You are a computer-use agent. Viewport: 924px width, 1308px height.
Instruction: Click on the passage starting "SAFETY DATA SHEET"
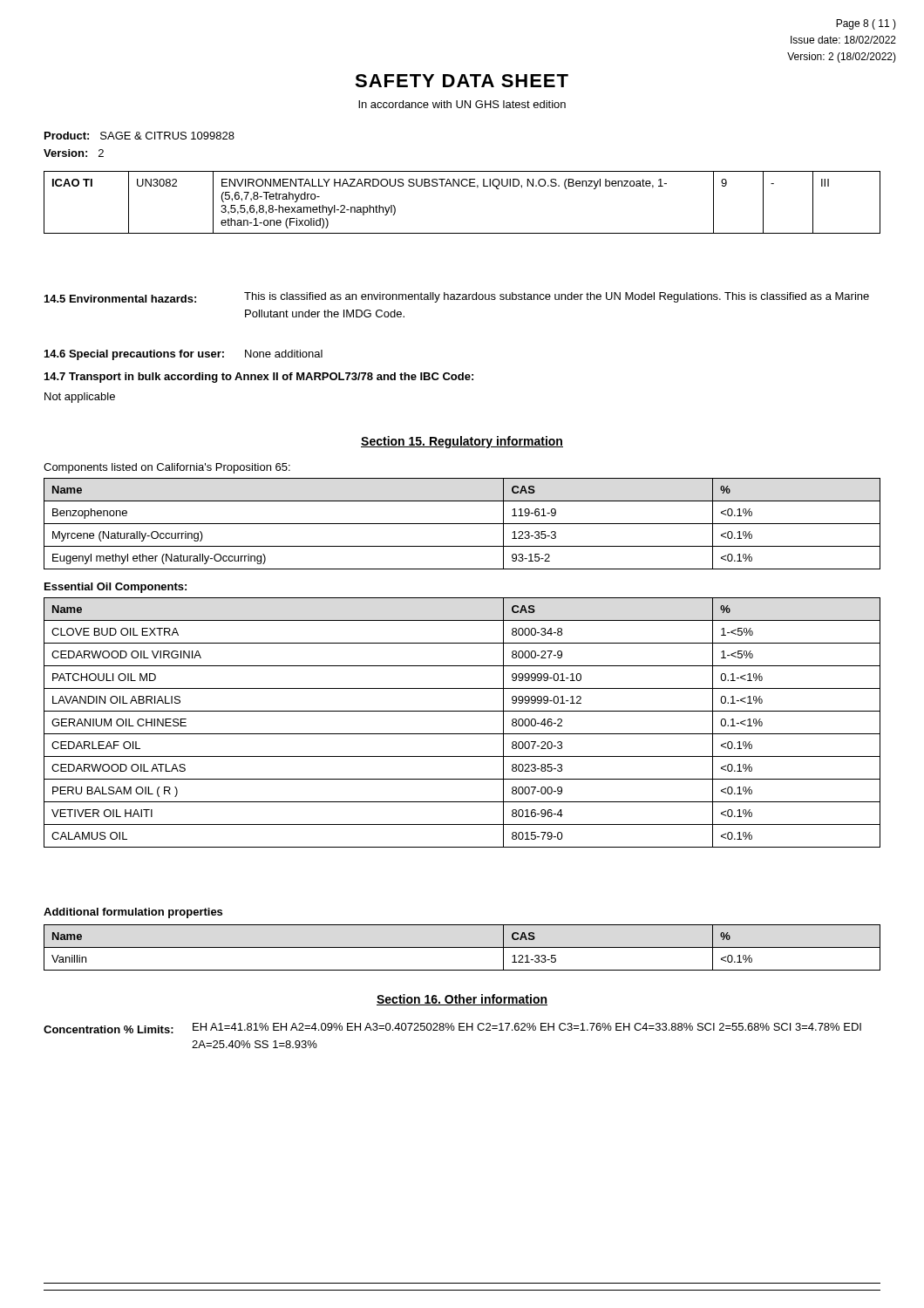point(462,81)
